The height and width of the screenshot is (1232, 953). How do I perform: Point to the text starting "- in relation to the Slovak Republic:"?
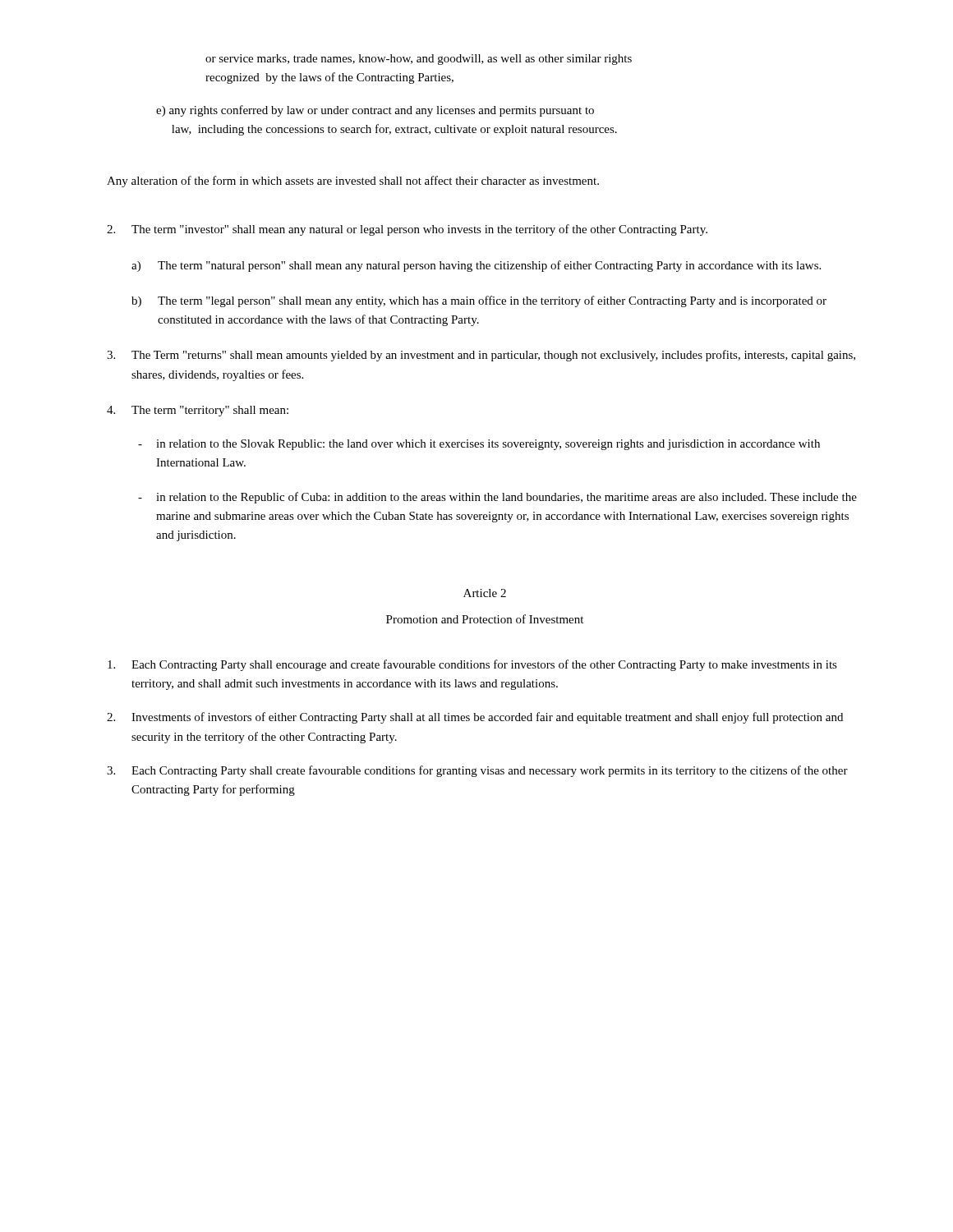click(500, 454)
